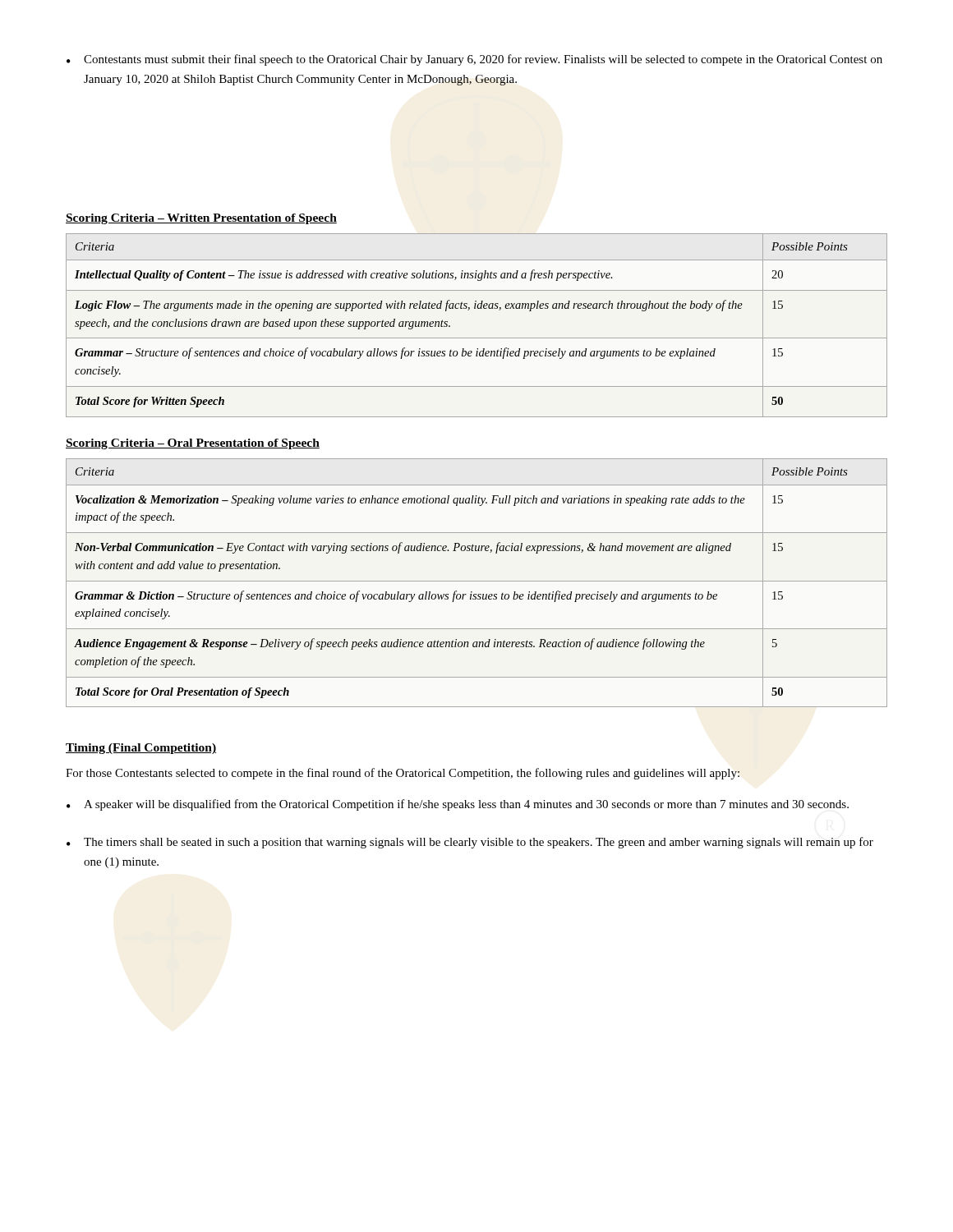Locate the element starting "For those Contestants selected to"
This screenshot has width=953, height=1232.
403,773
